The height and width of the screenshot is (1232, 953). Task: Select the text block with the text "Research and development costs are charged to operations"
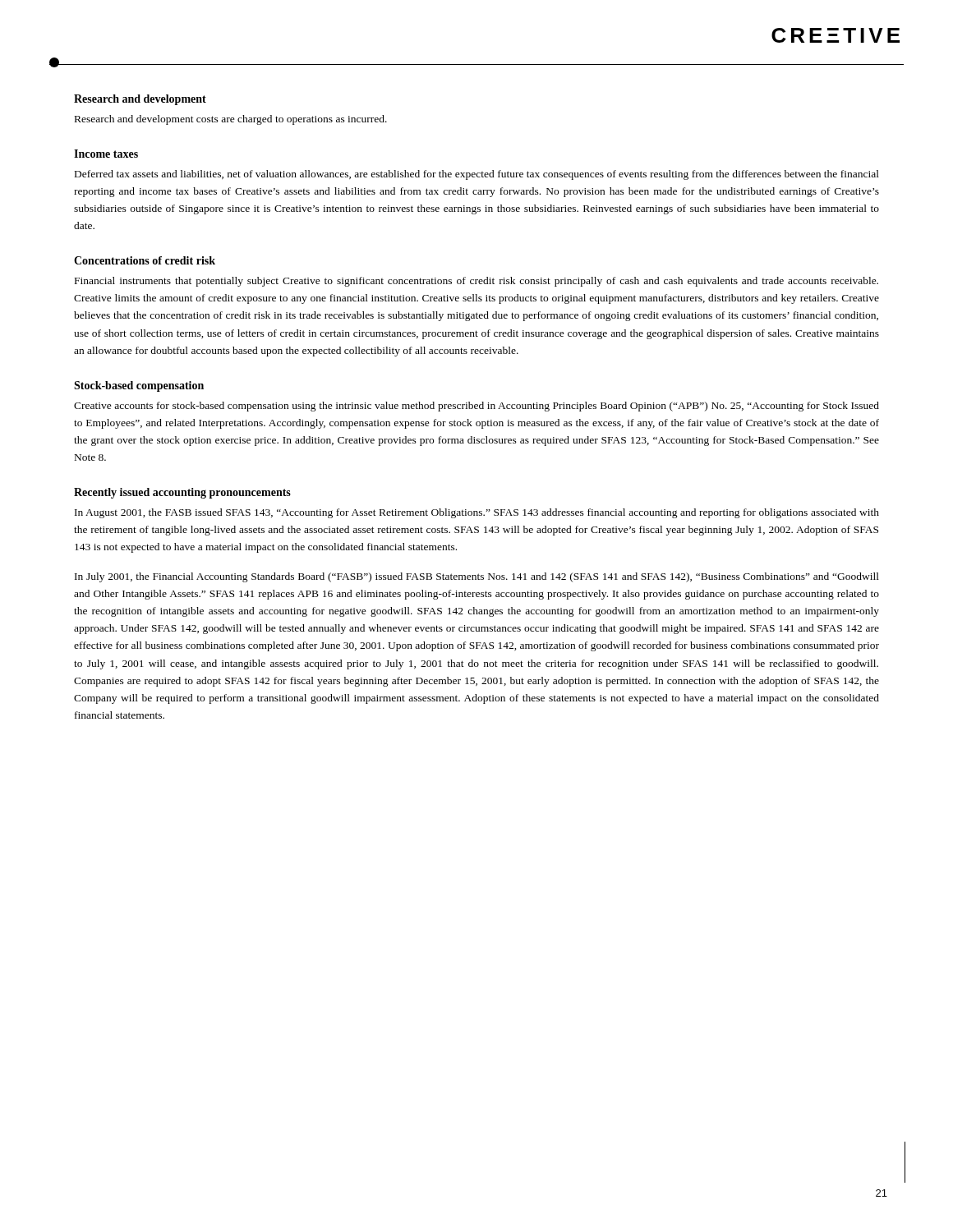[231, 120]
